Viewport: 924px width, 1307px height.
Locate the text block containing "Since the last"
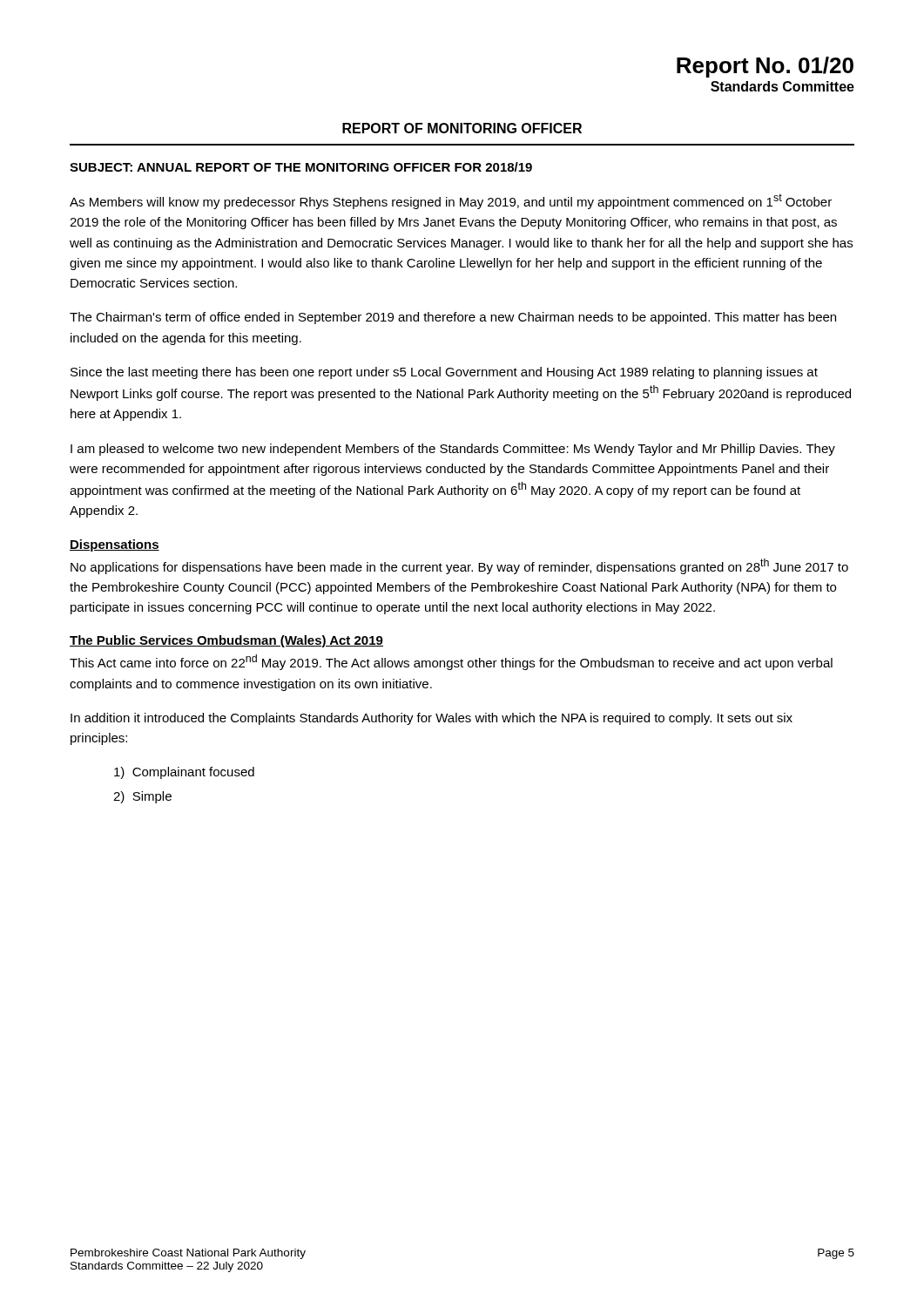[x=461, y=393]
